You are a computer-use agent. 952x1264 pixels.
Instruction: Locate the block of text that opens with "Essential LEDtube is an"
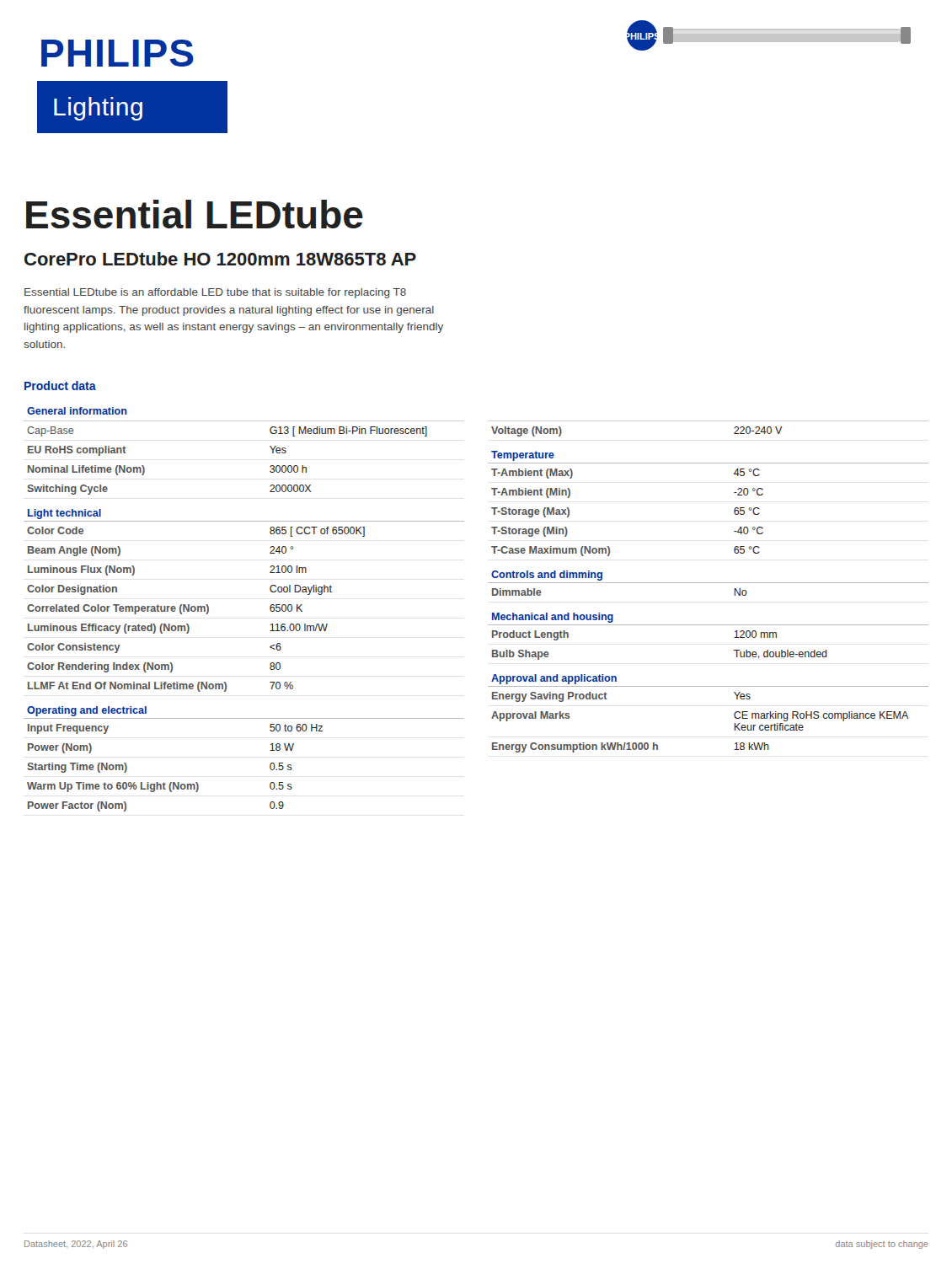coord(233,318)
